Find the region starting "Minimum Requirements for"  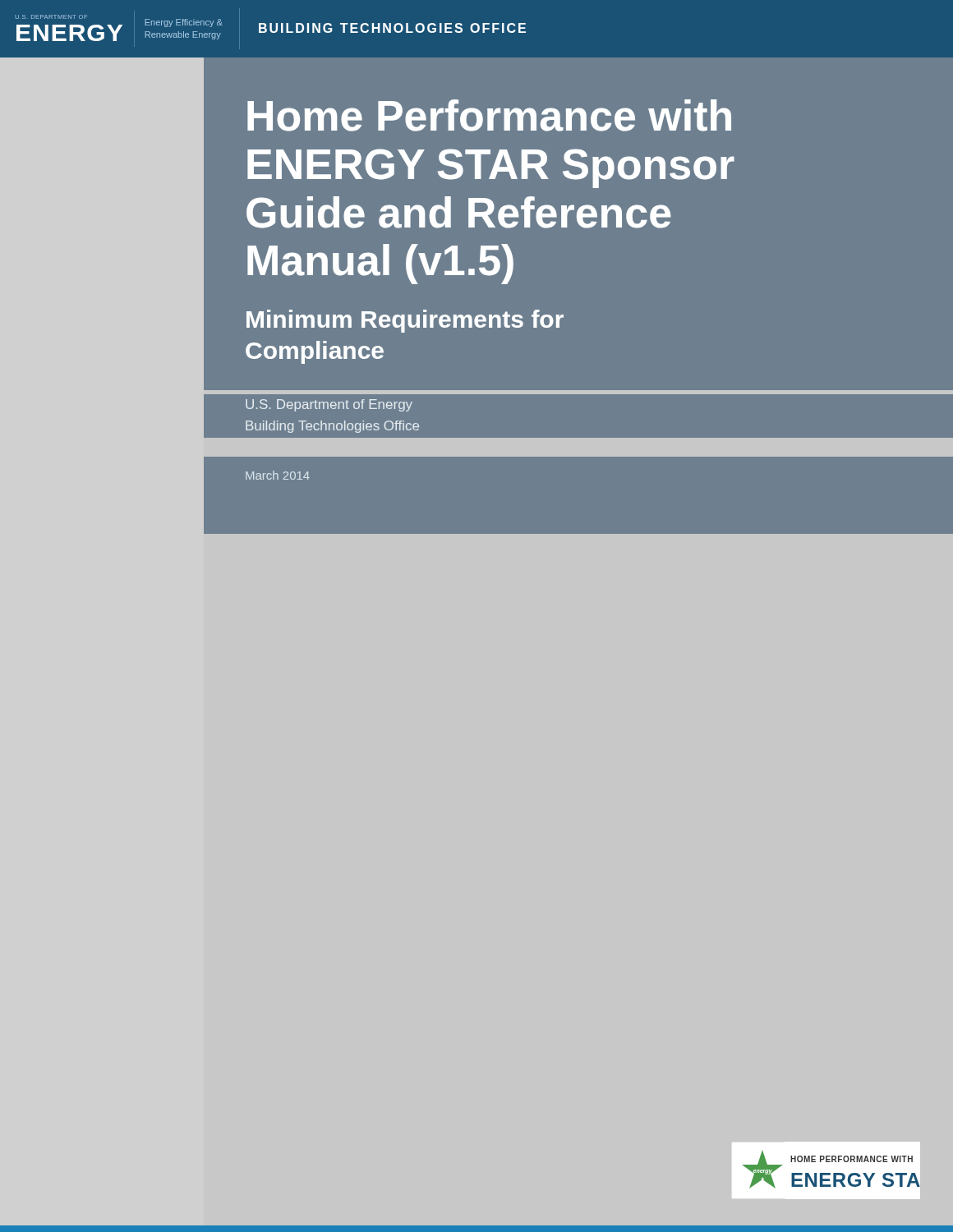pos(405,321)
